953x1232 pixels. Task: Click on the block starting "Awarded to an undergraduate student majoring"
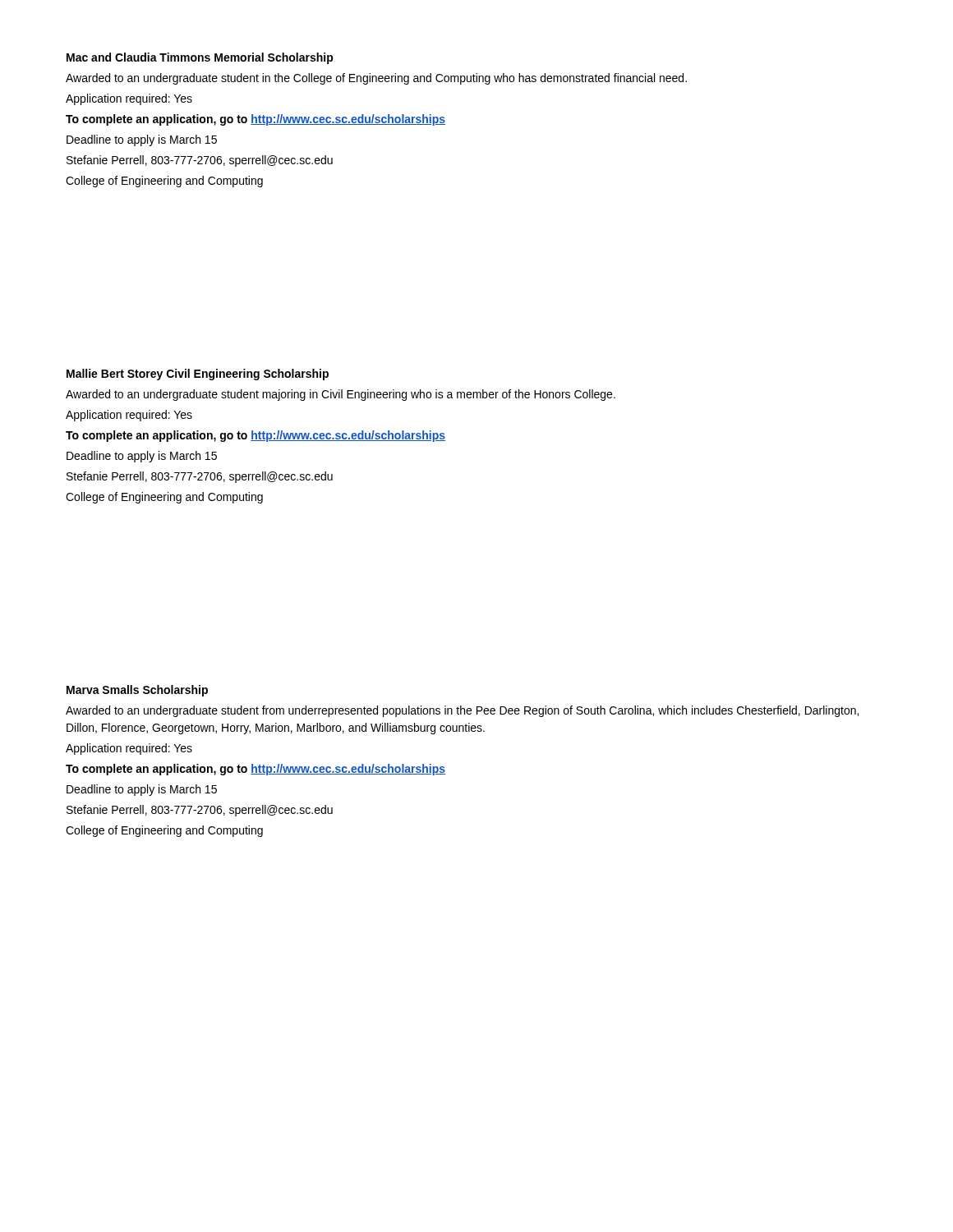(476, 395)
